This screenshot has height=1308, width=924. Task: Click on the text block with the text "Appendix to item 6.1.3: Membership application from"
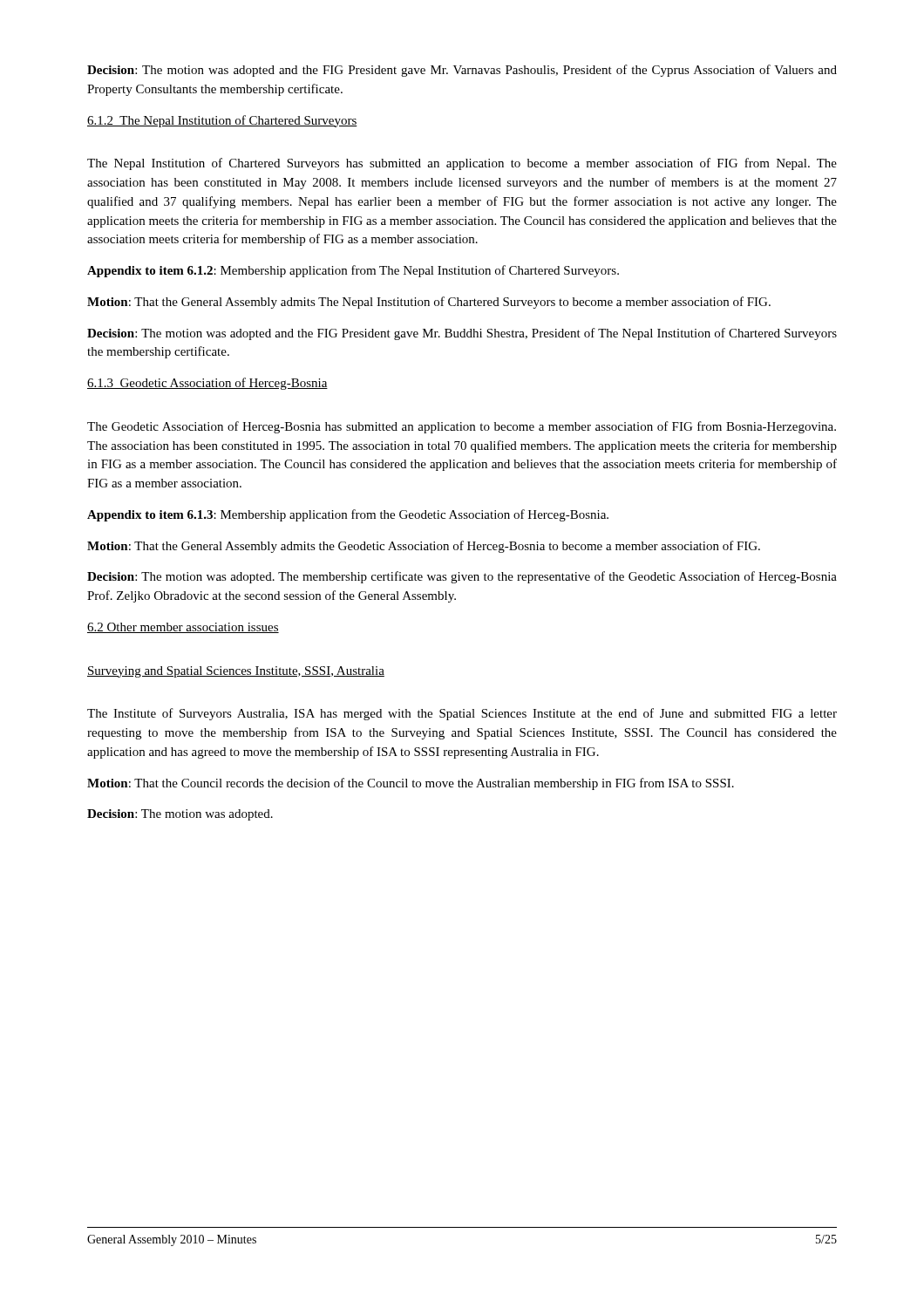348,514
